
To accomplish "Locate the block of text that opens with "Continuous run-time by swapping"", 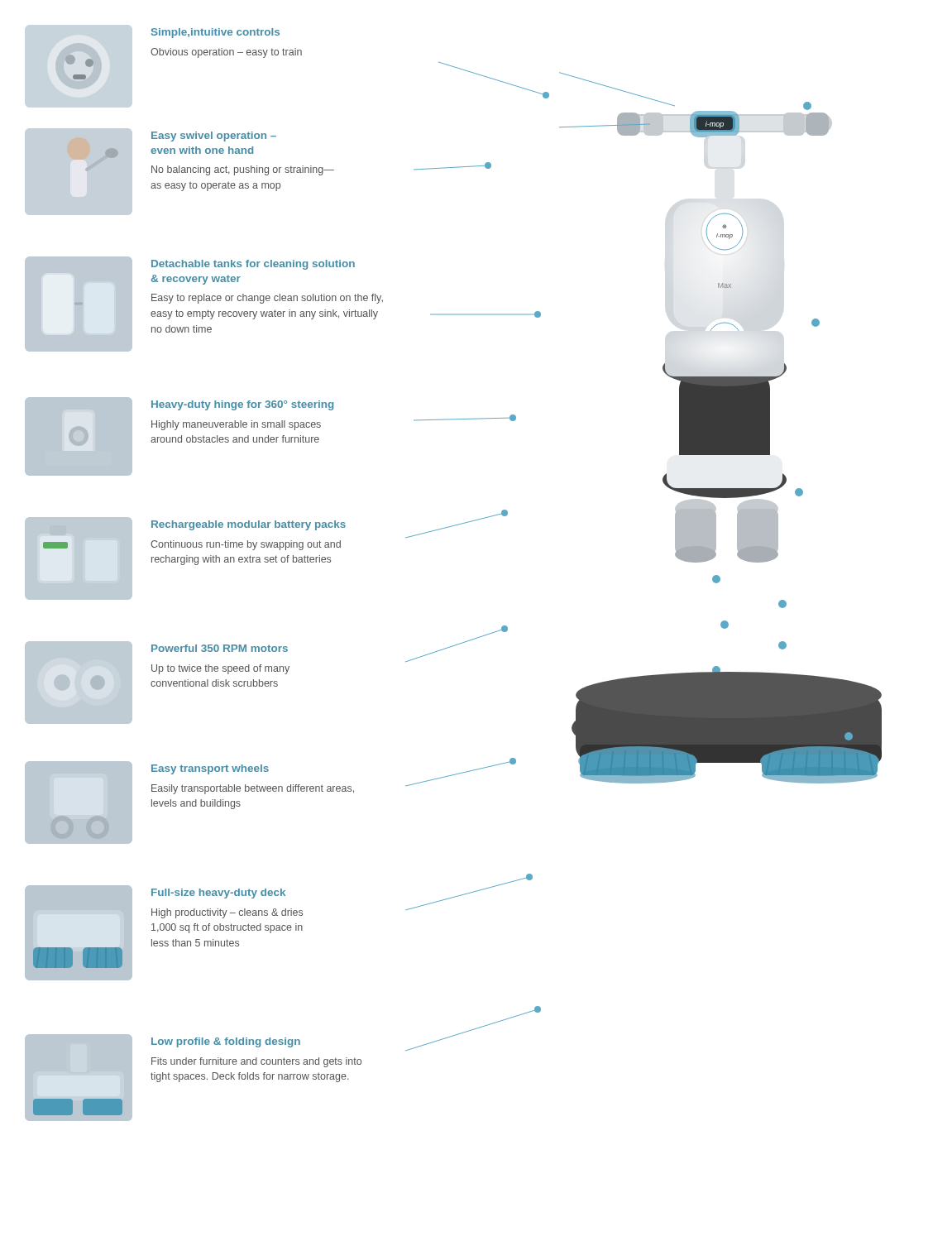I will pos(246,552).
